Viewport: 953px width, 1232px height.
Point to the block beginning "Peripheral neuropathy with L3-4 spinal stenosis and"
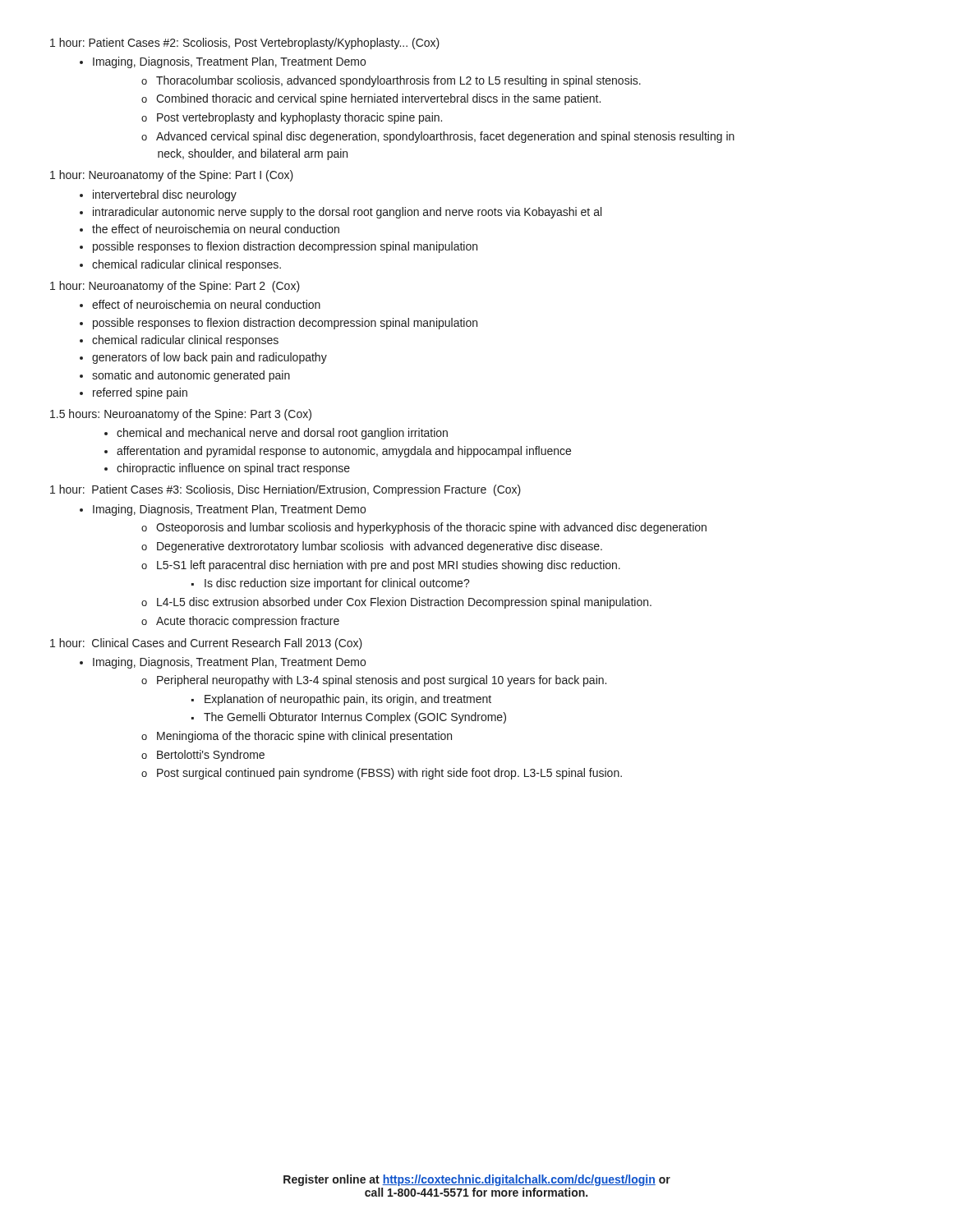click(x=382, y=681)
